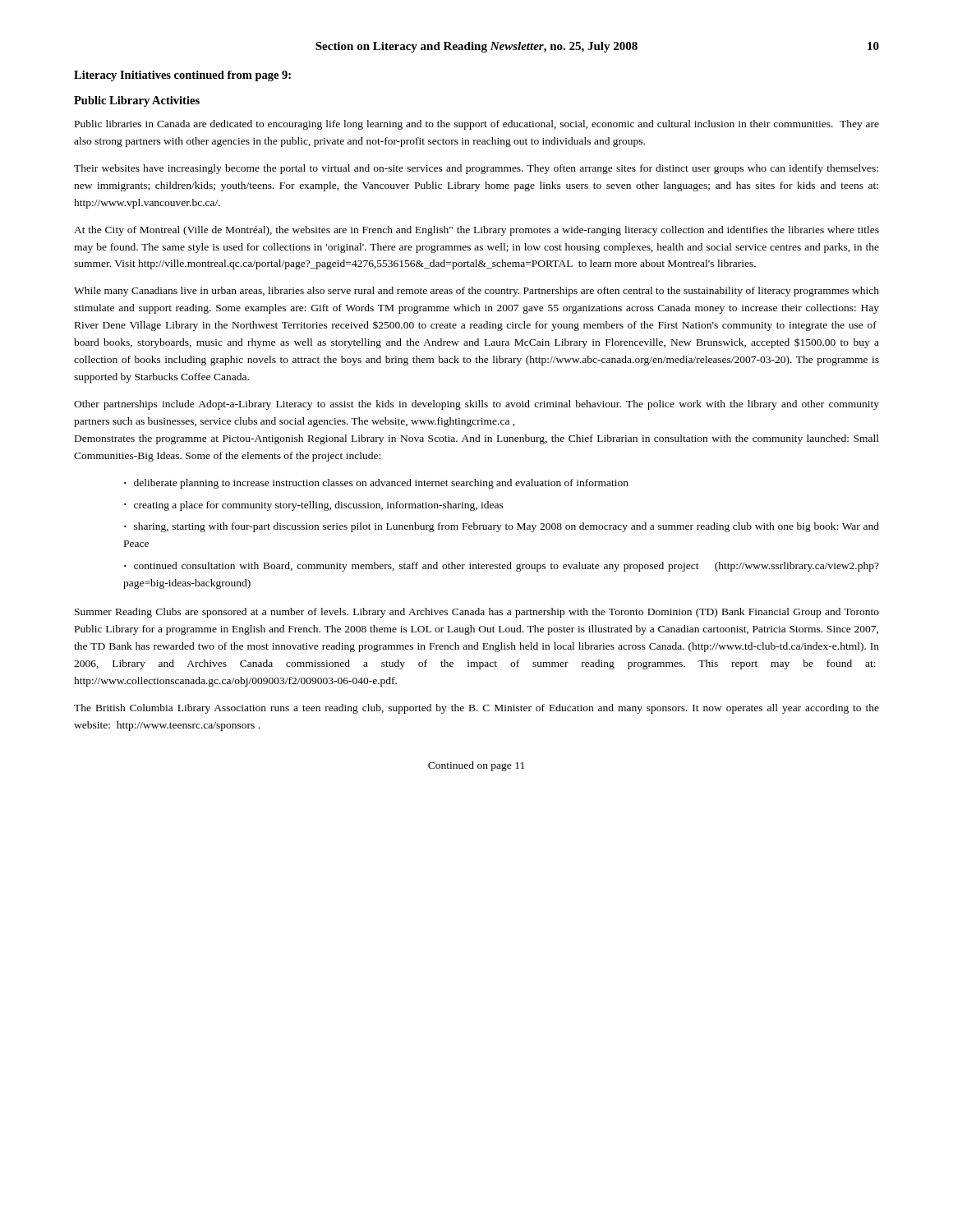This screenshot has height=1232, width=953.
Task: Select the section header containing "Public Library Activities"
Action: (137, 100)
